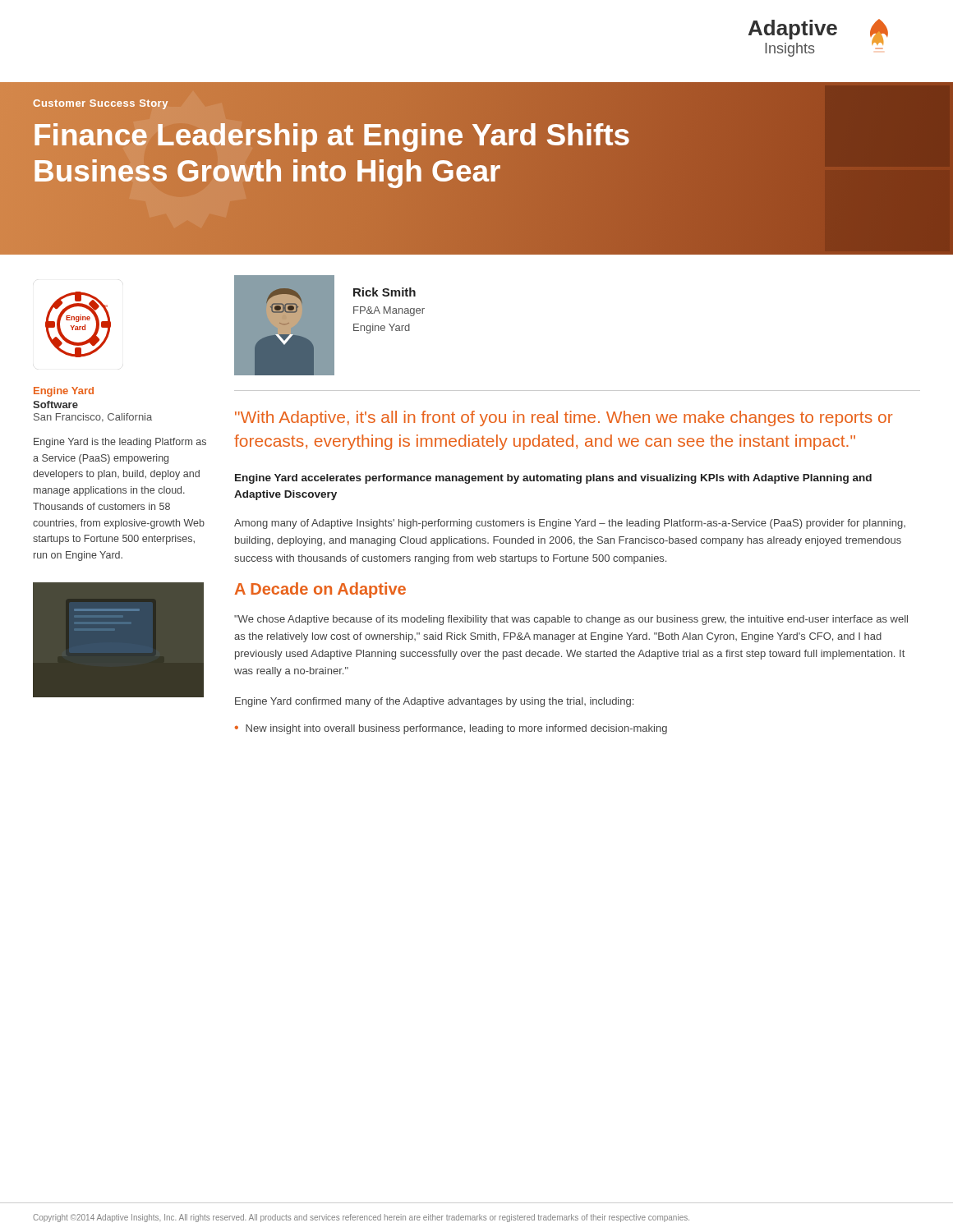Click on the text block with the text ""With Adaptive, it's all in front of you"
This screenshot has width=953, height=1232.
pyautogui.click(x=563, y=429)
